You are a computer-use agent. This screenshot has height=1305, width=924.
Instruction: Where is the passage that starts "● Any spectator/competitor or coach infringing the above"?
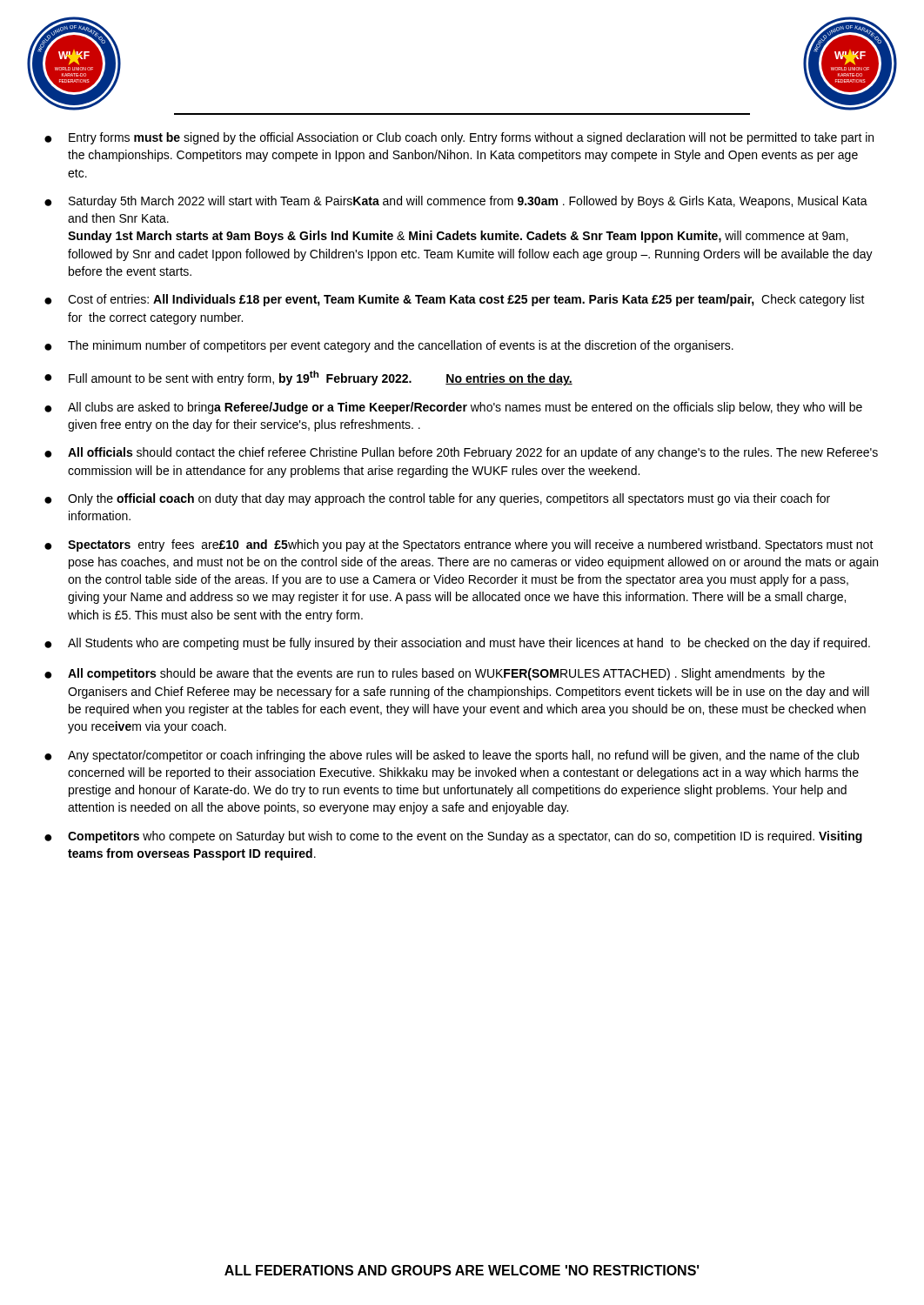[462, 781]
